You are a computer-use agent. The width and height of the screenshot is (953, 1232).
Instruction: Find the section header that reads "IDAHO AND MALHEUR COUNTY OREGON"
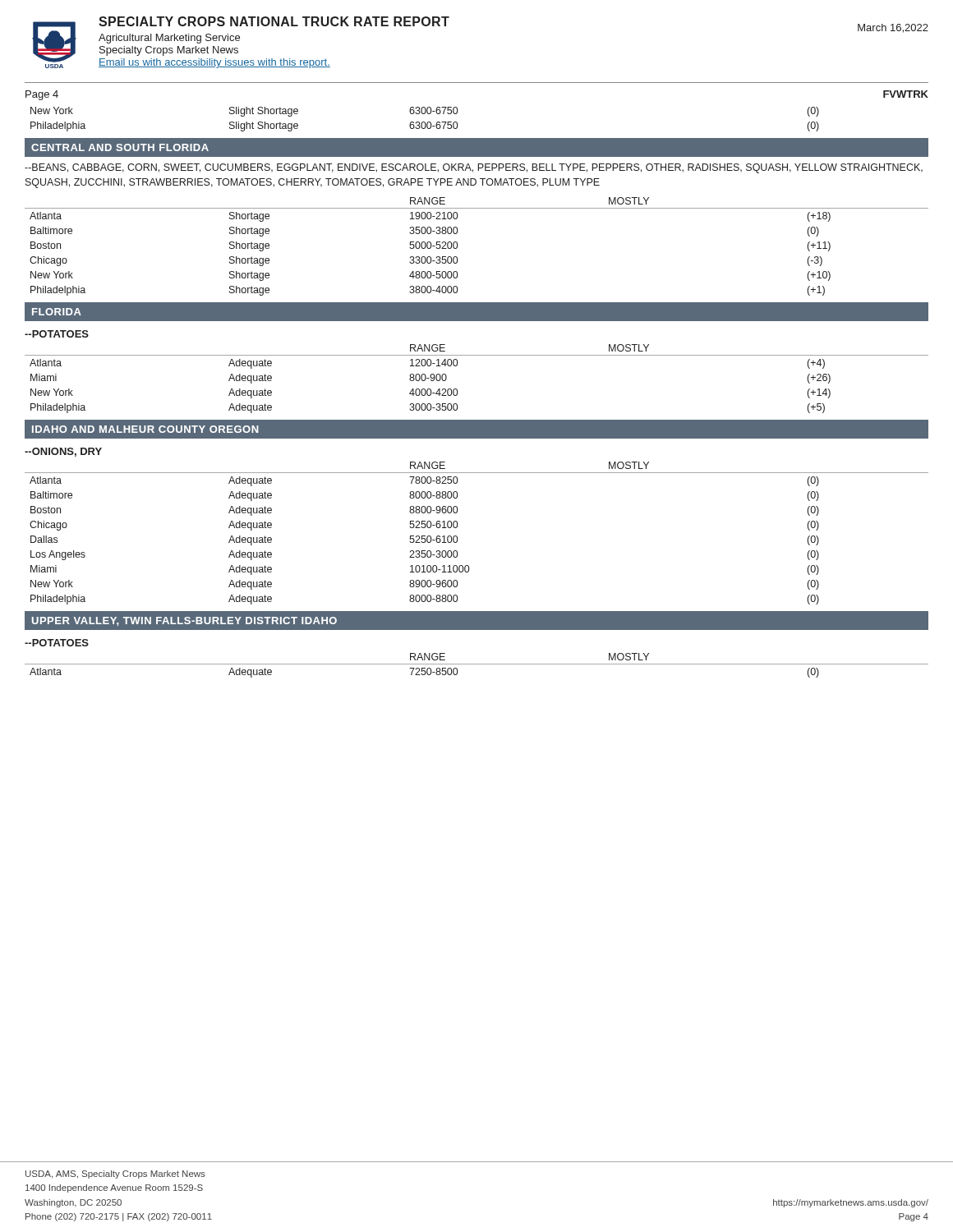point(476,429)
